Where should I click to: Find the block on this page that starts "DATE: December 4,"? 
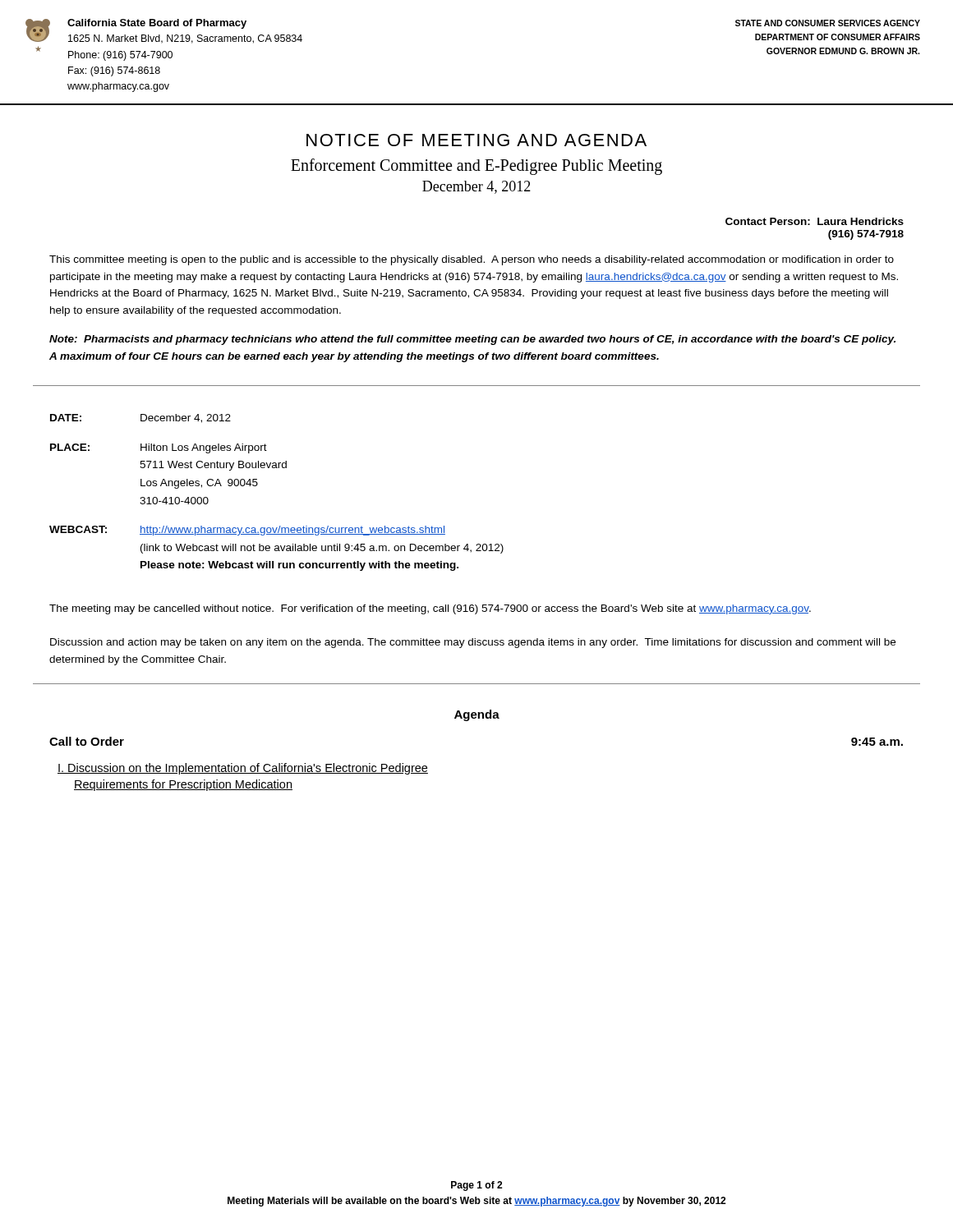(140, 418)
